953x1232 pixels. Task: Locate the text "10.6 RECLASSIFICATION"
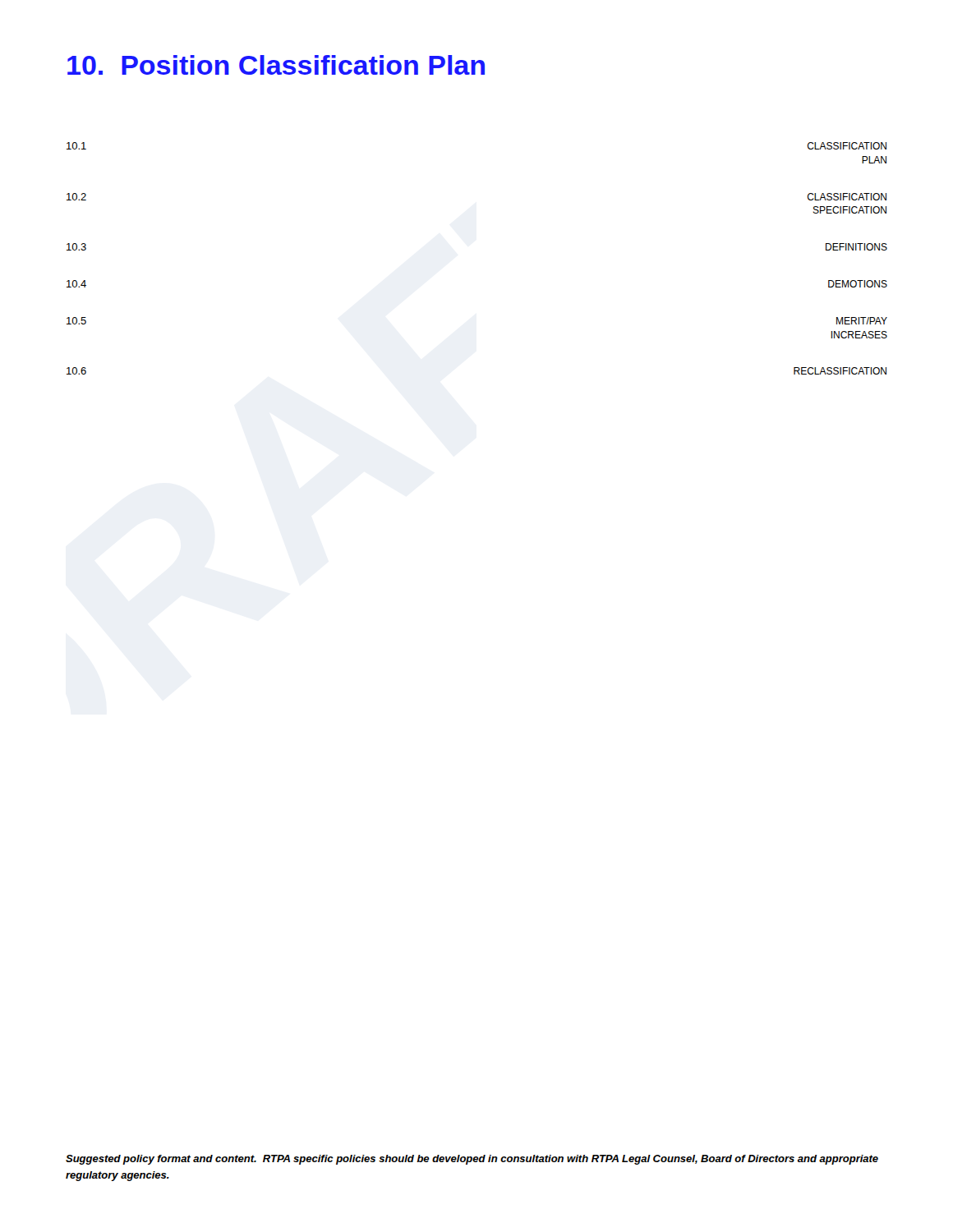(x=72, y=371)
